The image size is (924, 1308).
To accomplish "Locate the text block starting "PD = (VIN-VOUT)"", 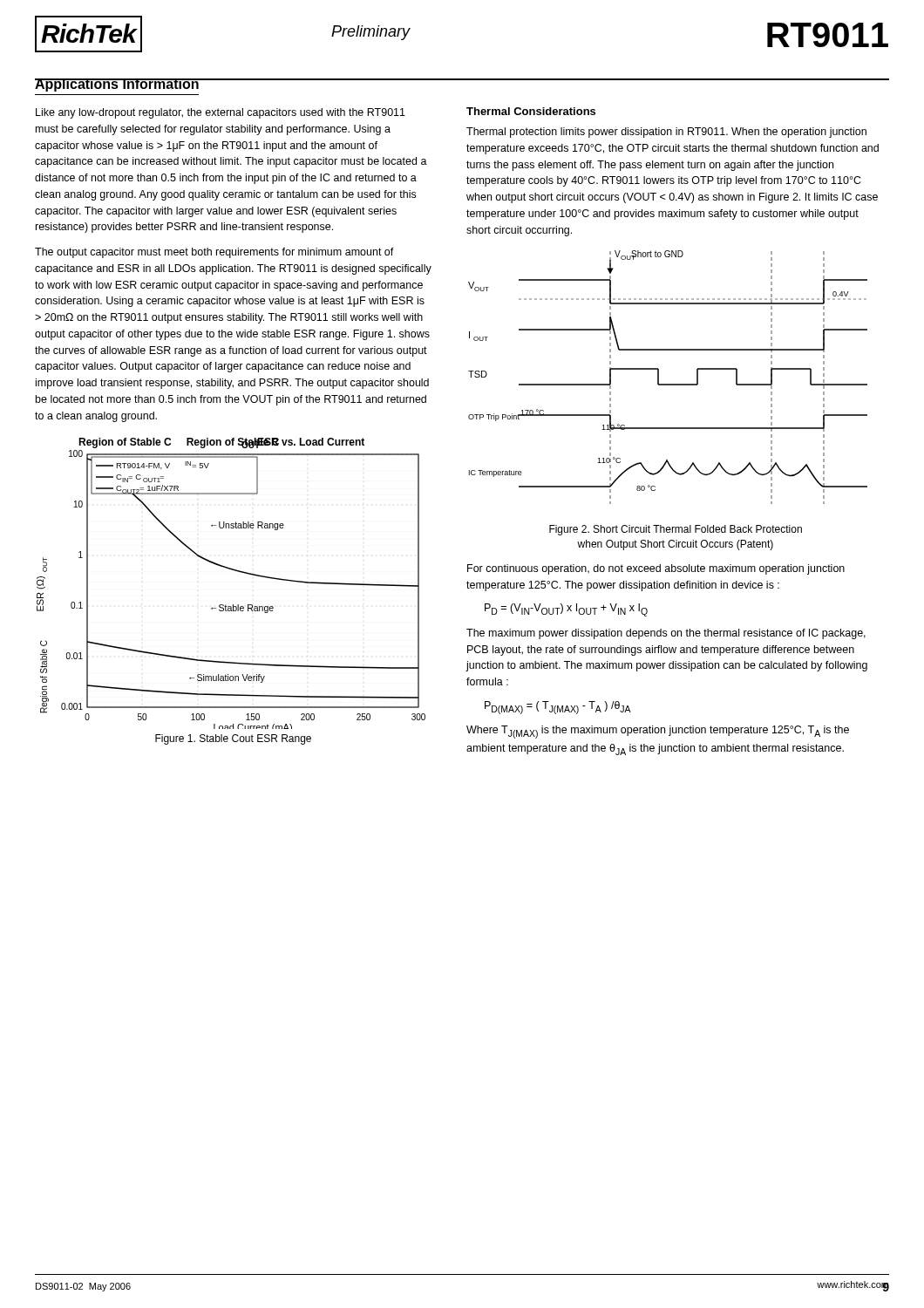I will tap(566, 609).
